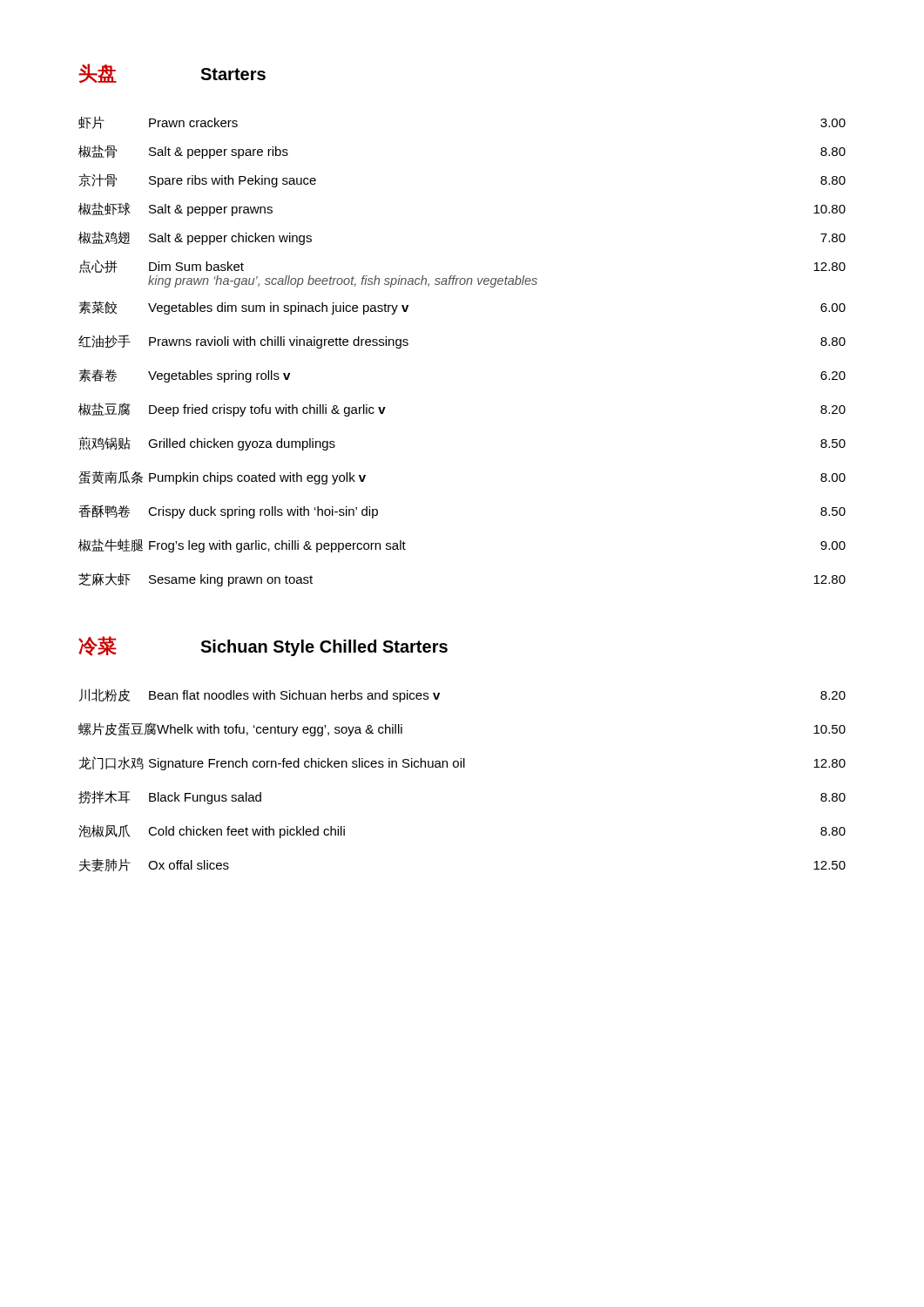Find the text block starting "泡椒凤爪 Cold chicken feet with pickled chili 8.80"
Image resolution: width=924 pixels, height=1307 pixels.
click(x=98, y=831)
